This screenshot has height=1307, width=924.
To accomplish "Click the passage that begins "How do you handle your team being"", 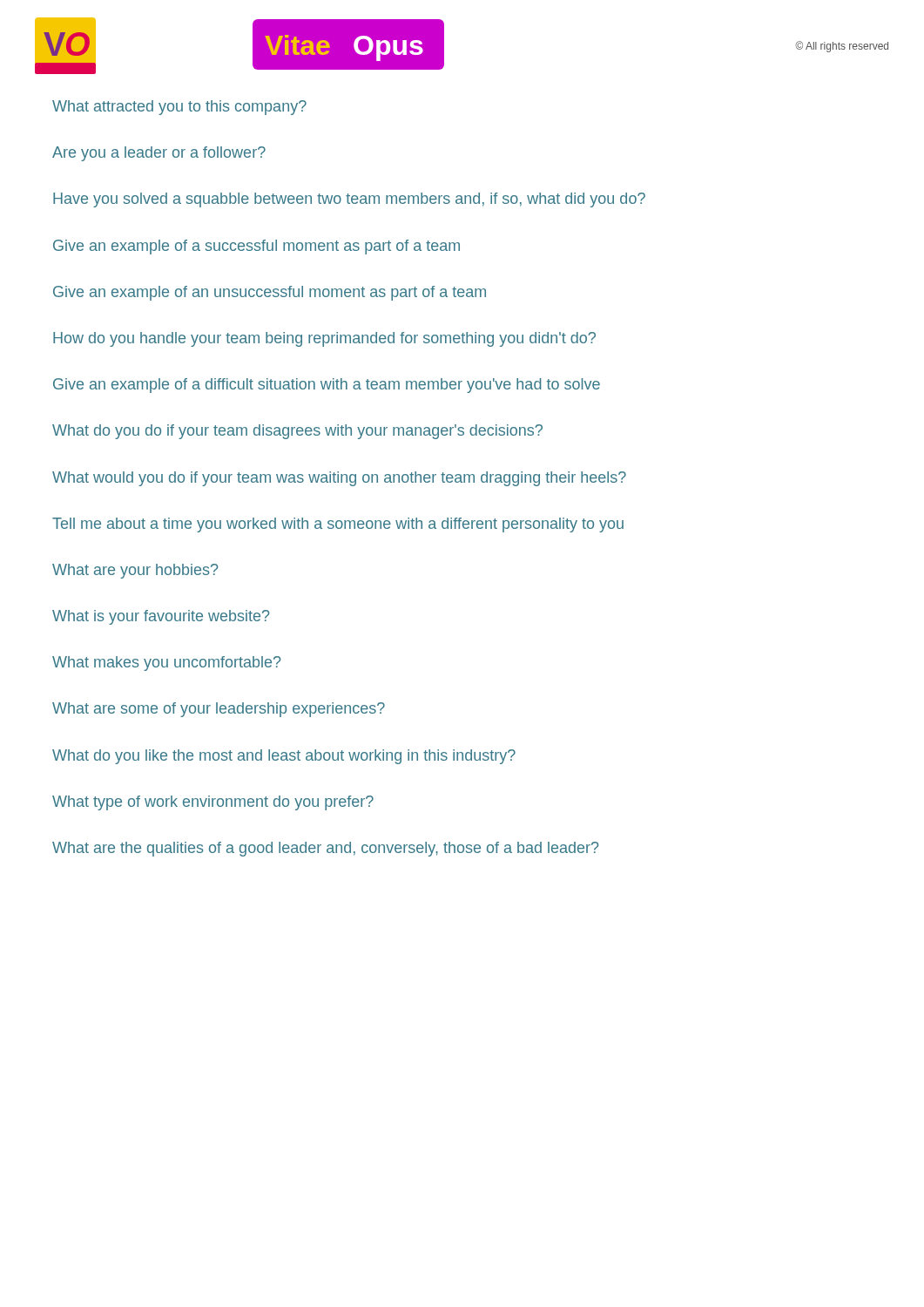I will pos(324,338).
